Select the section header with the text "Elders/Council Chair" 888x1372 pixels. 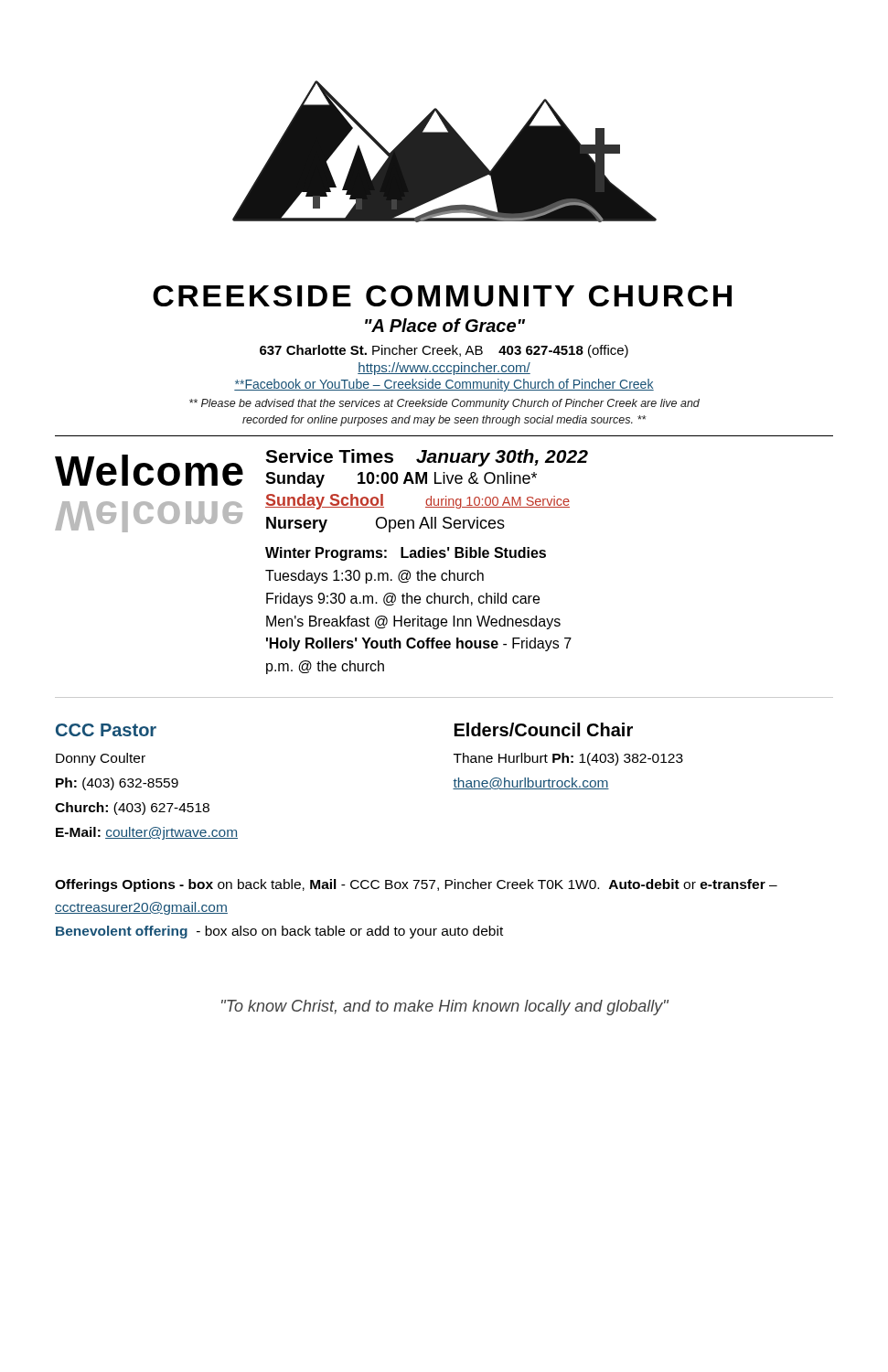[x=543, y=730]
